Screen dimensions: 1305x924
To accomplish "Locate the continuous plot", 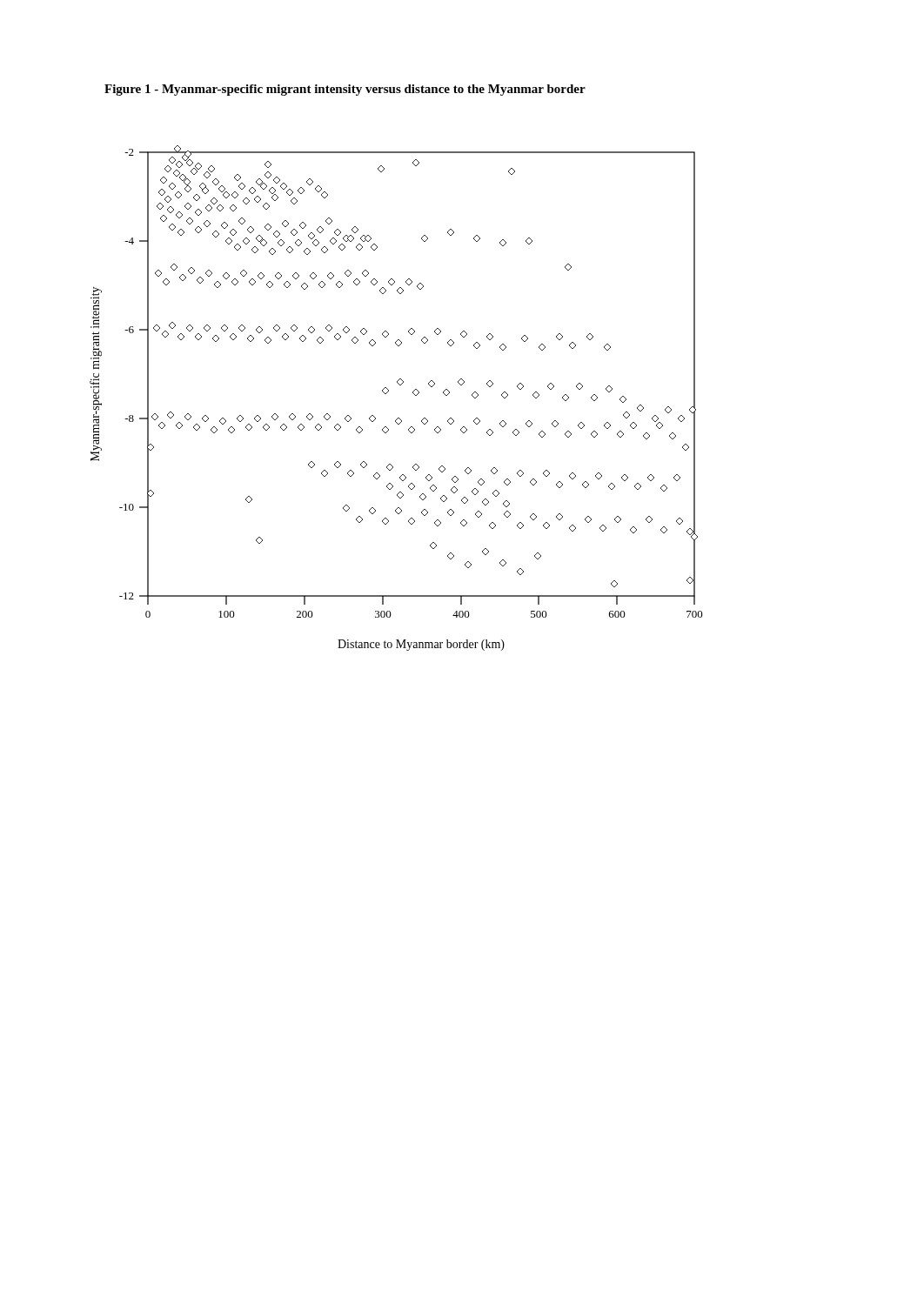I will point(407,405).
